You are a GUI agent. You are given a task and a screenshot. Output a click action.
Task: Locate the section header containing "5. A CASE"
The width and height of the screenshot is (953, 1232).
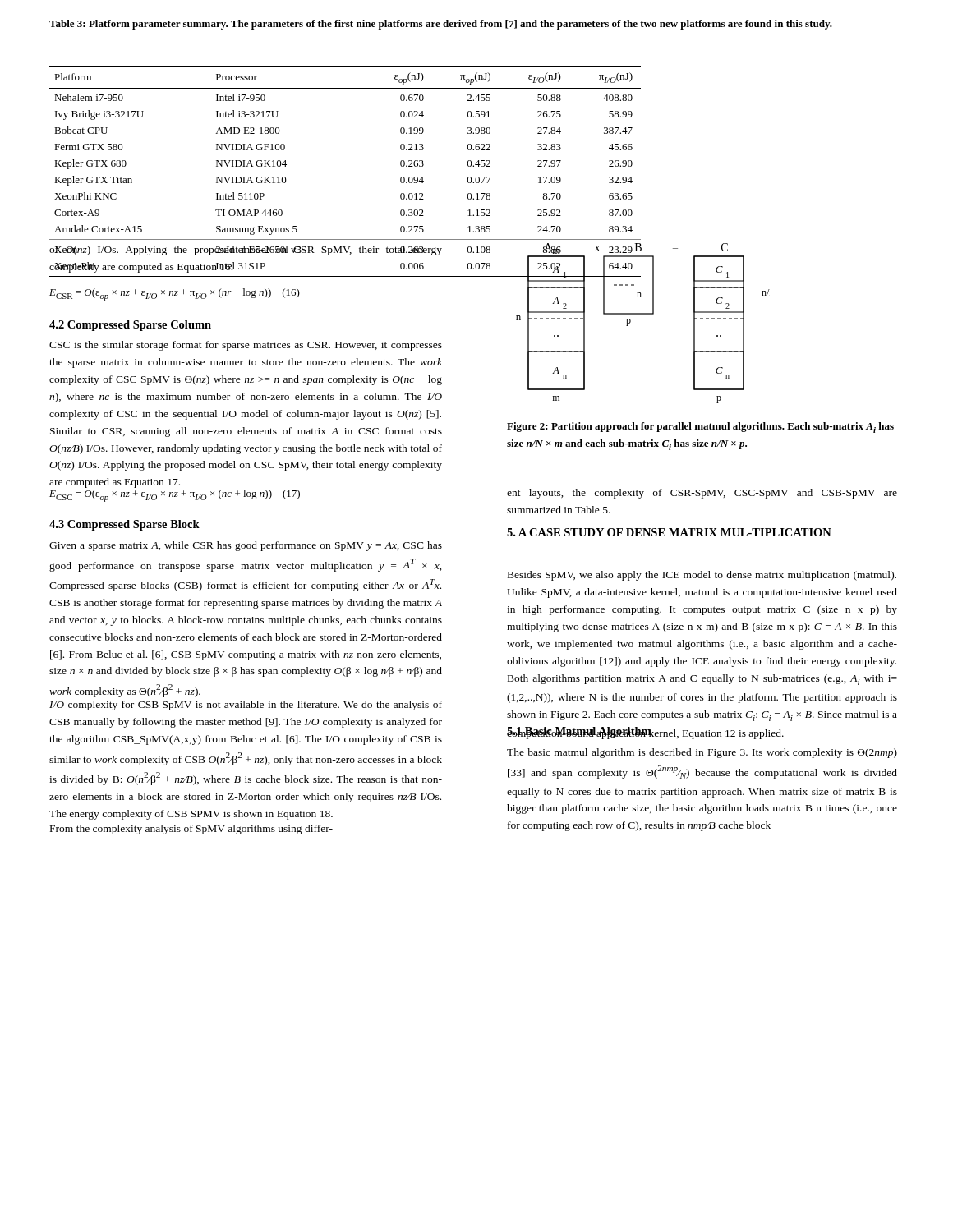(669, 532)
